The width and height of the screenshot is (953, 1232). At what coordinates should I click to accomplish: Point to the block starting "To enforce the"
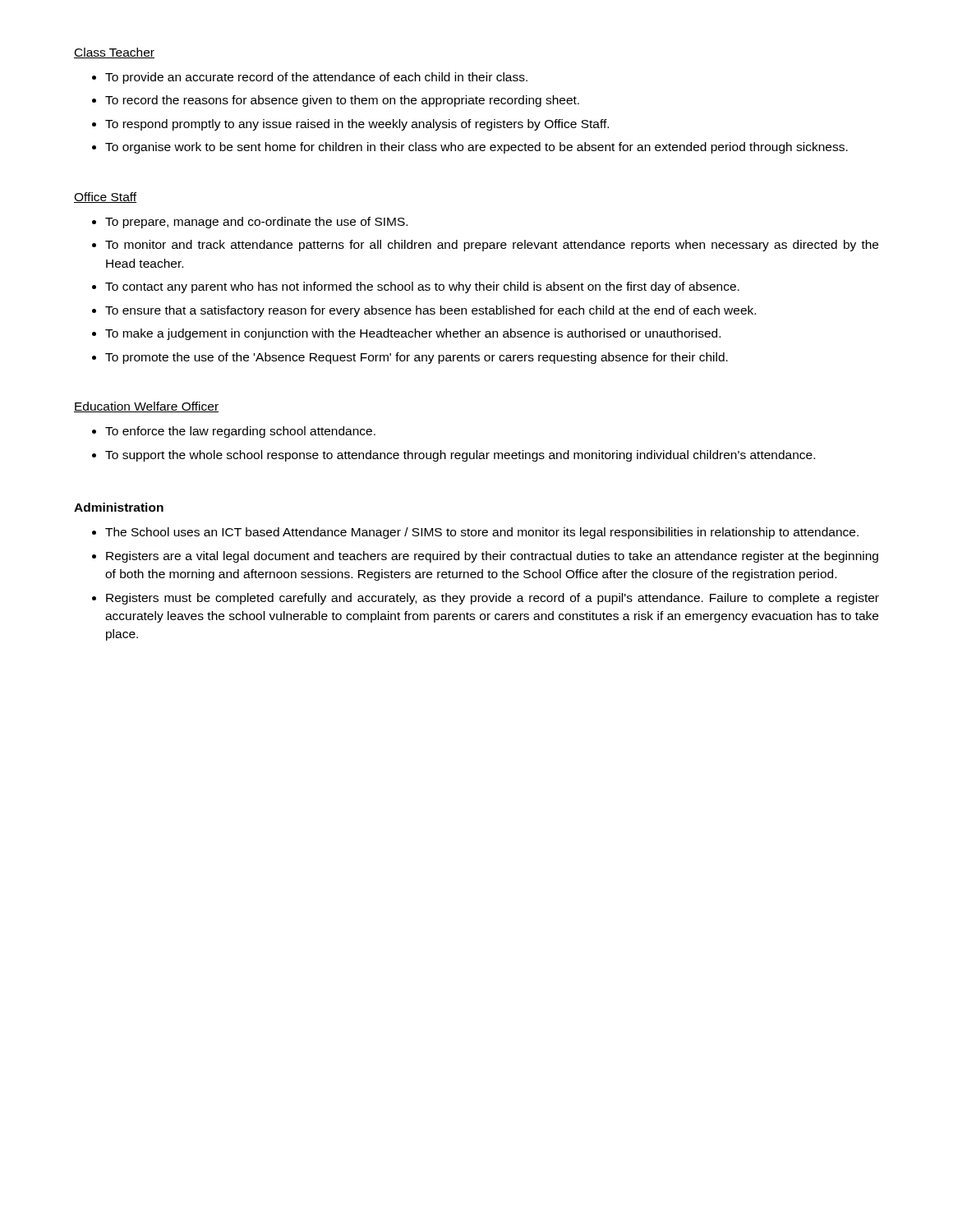[241, 431]
